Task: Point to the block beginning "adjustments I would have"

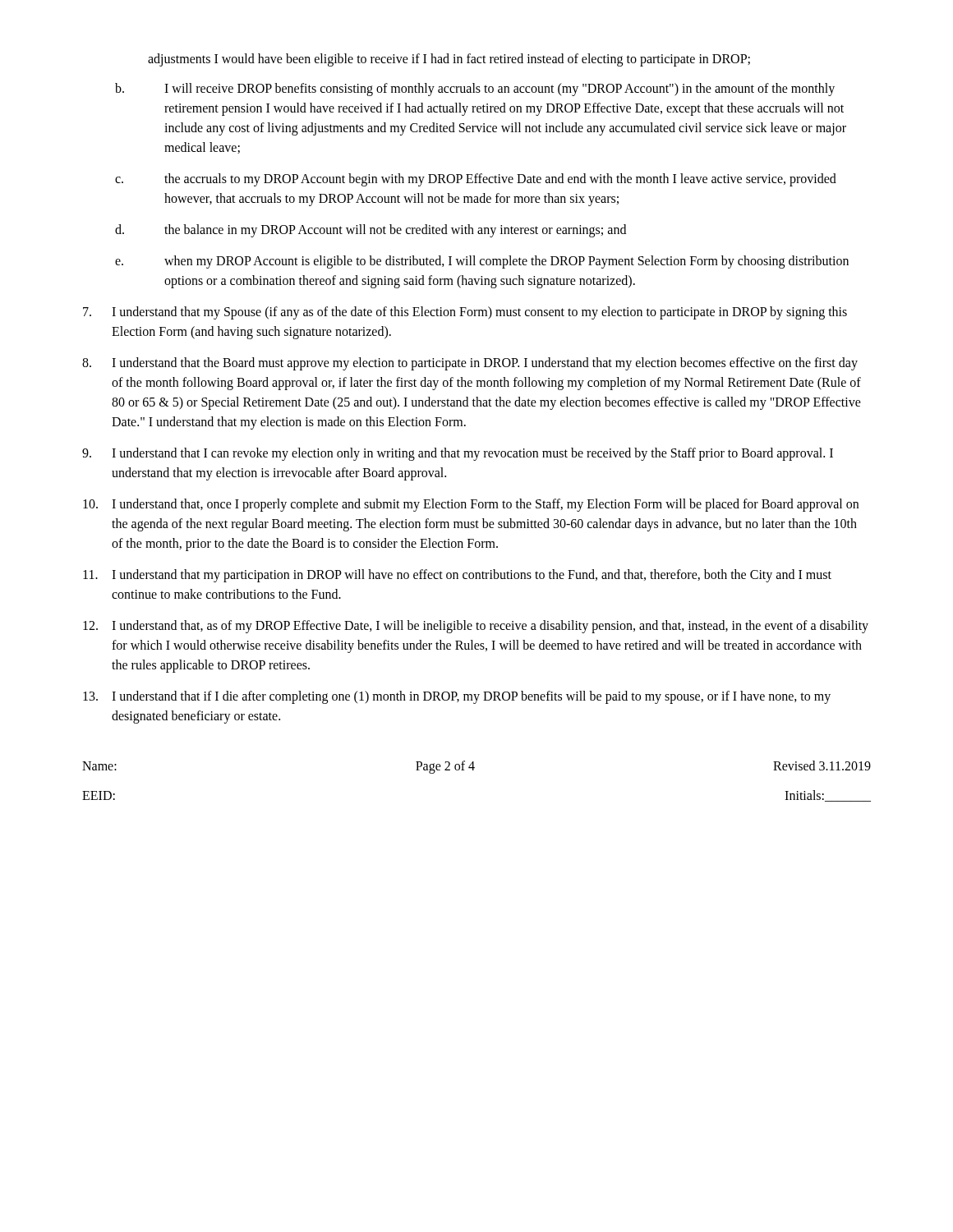Action: [x=449, y=59]
